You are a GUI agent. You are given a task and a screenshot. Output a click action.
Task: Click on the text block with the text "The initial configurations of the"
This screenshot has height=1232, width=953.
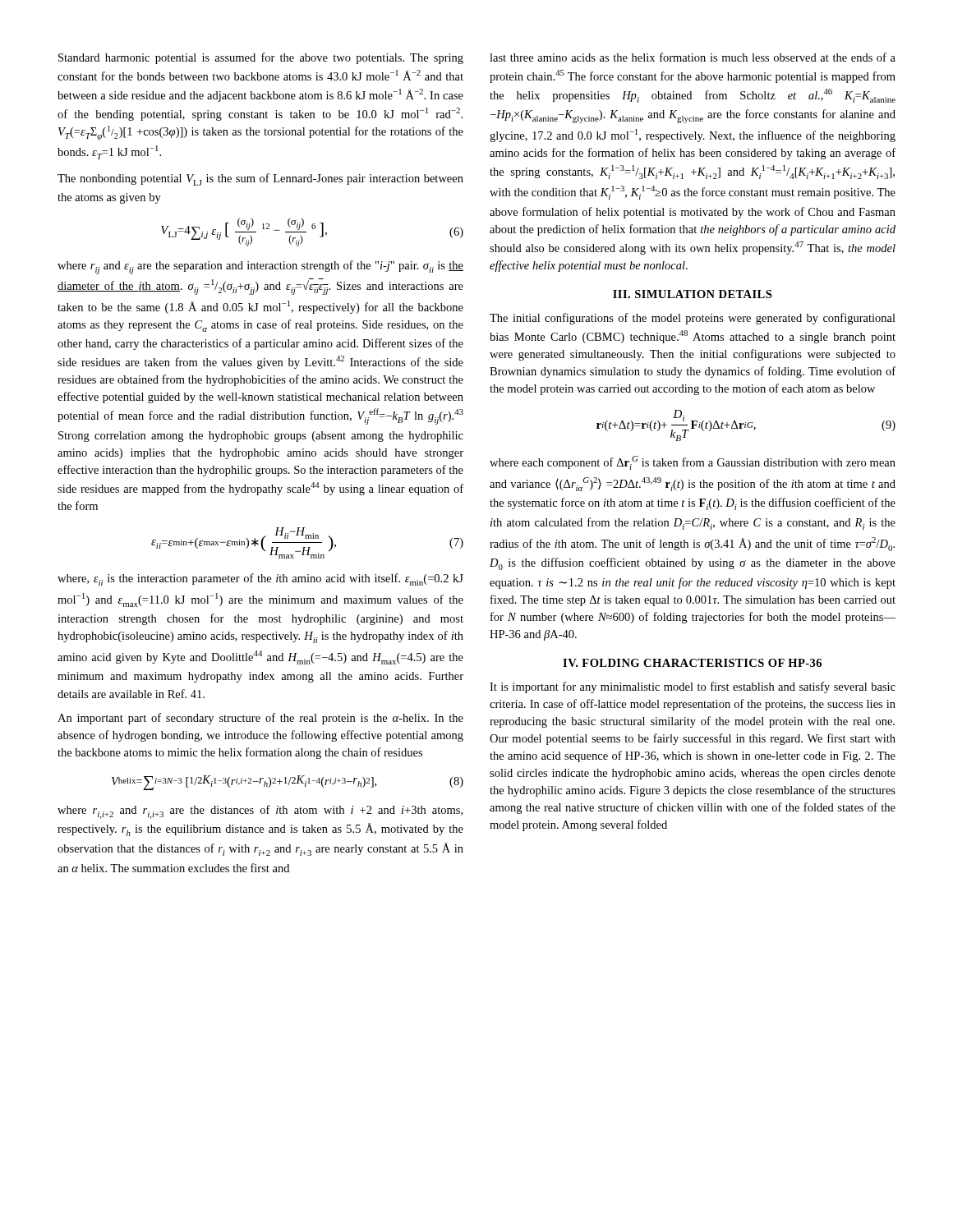(x=693, y=353)
